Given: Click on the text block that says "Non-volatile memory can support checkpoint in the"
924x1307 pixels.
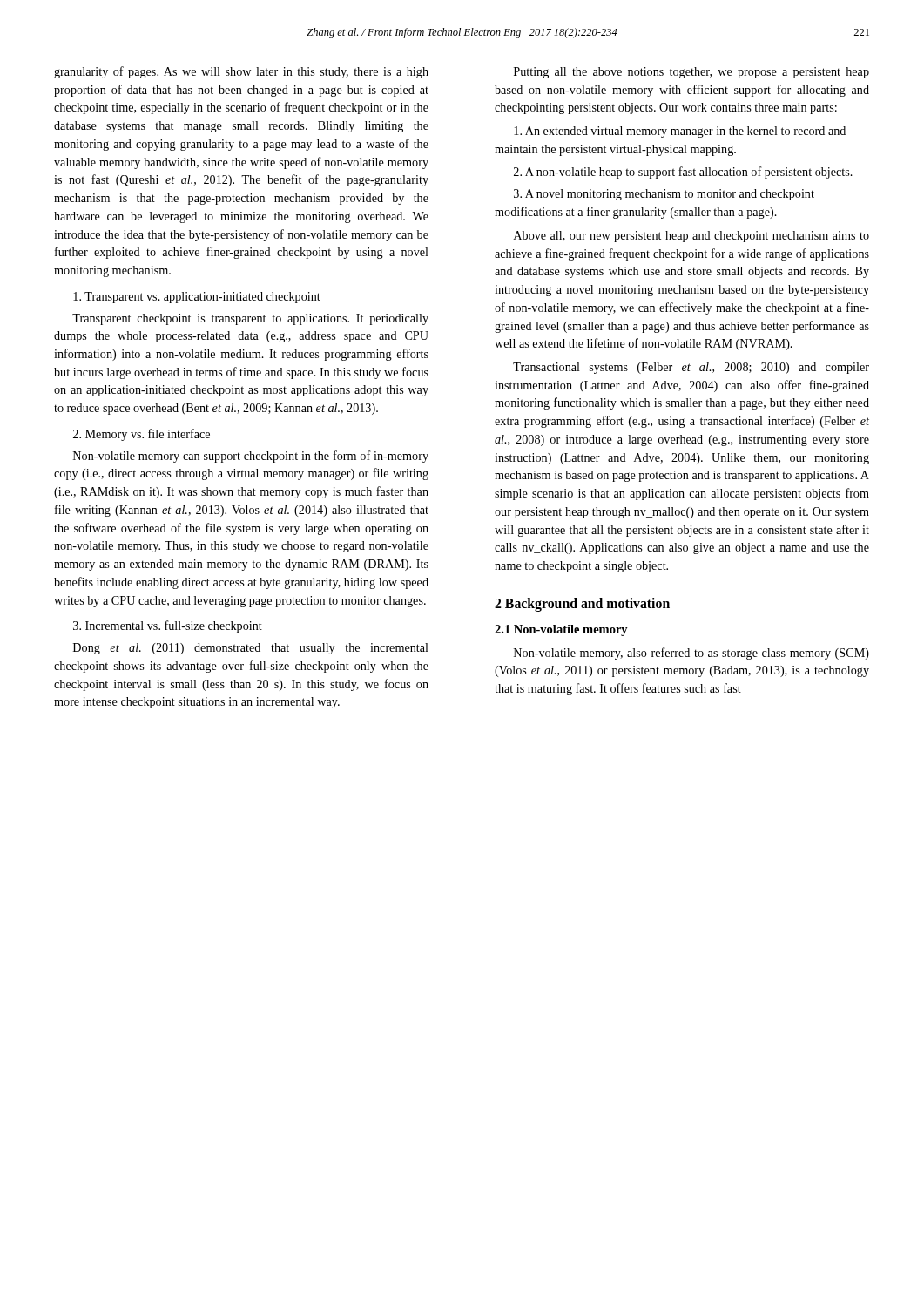Looking at the screenshot, I should (x=241, y=528).
